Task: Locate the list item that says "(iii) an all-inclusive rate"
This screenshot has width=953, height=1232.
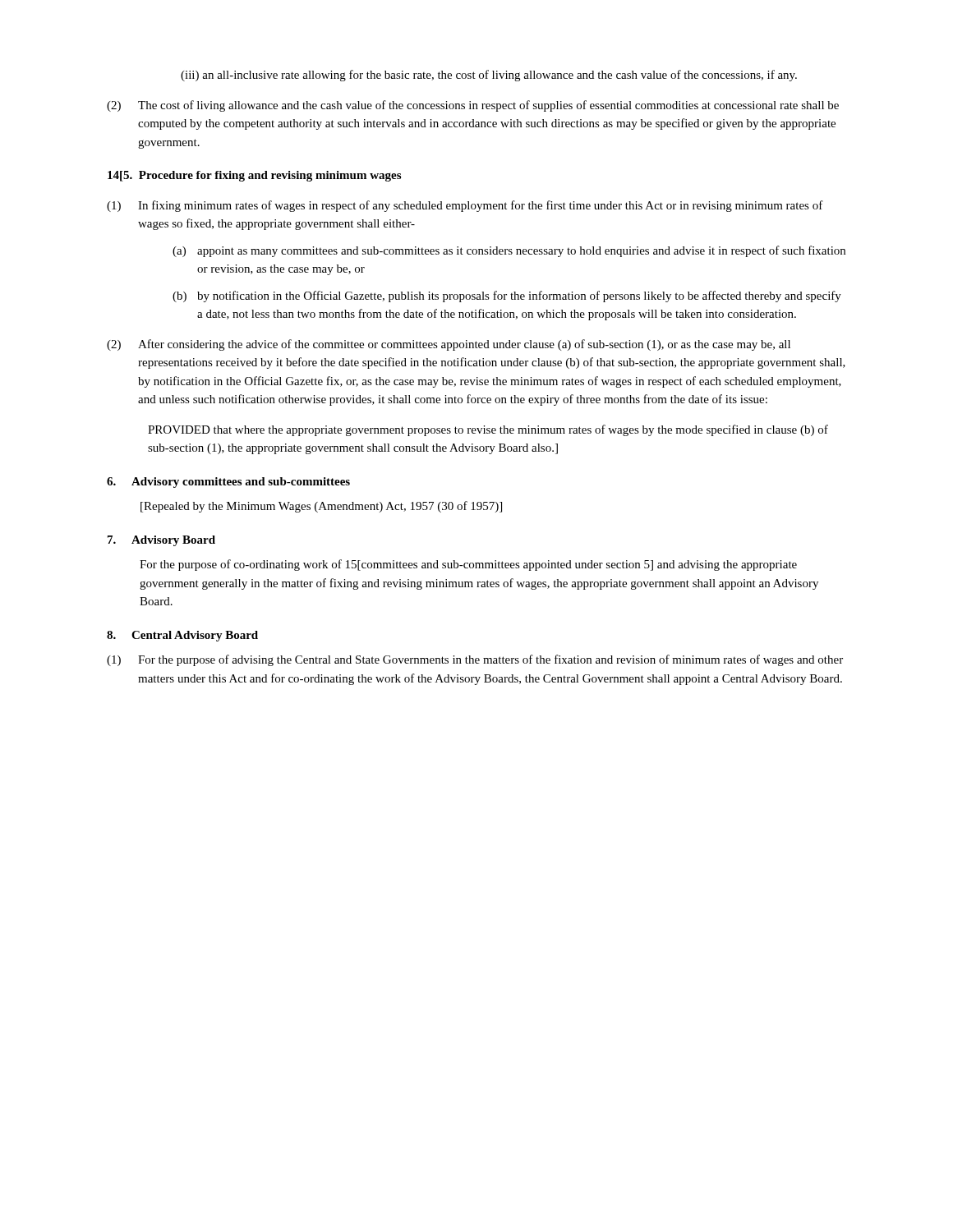Action: [x=489, y=75]
